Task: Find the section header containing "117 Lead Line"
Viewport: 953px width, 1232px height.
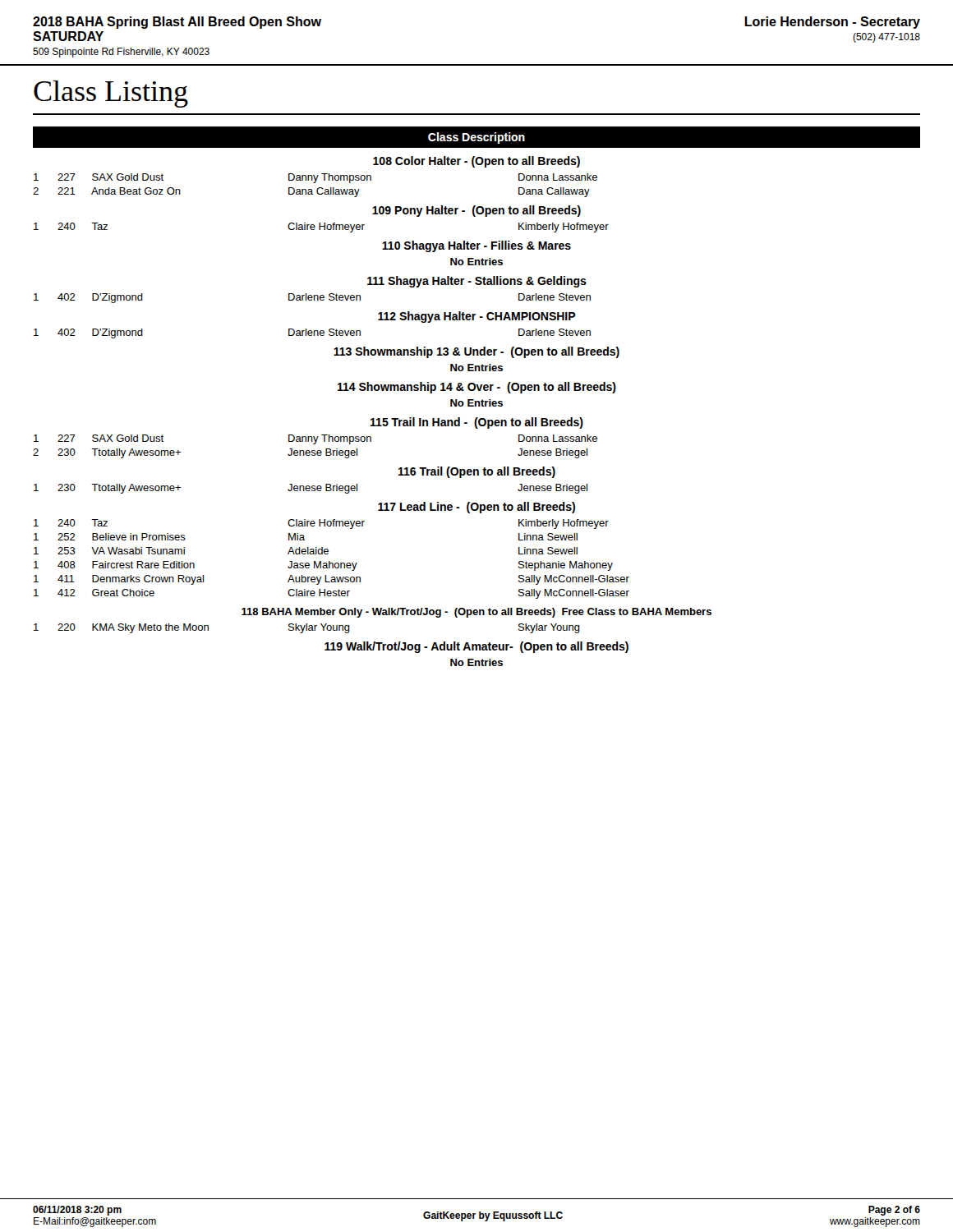Action: coord(476,507)
